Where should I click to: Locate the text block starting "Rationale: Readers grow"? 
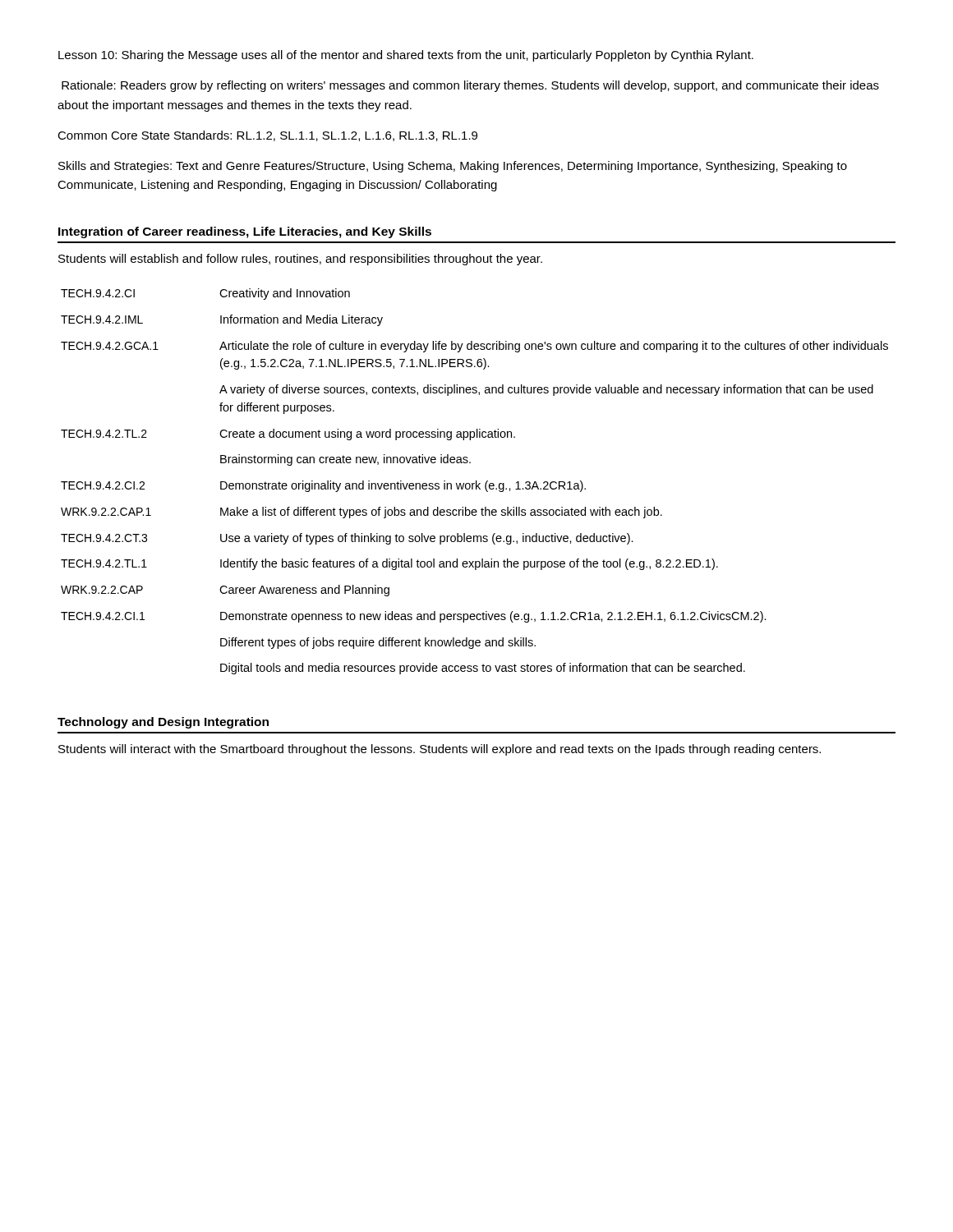pos(468,95)
